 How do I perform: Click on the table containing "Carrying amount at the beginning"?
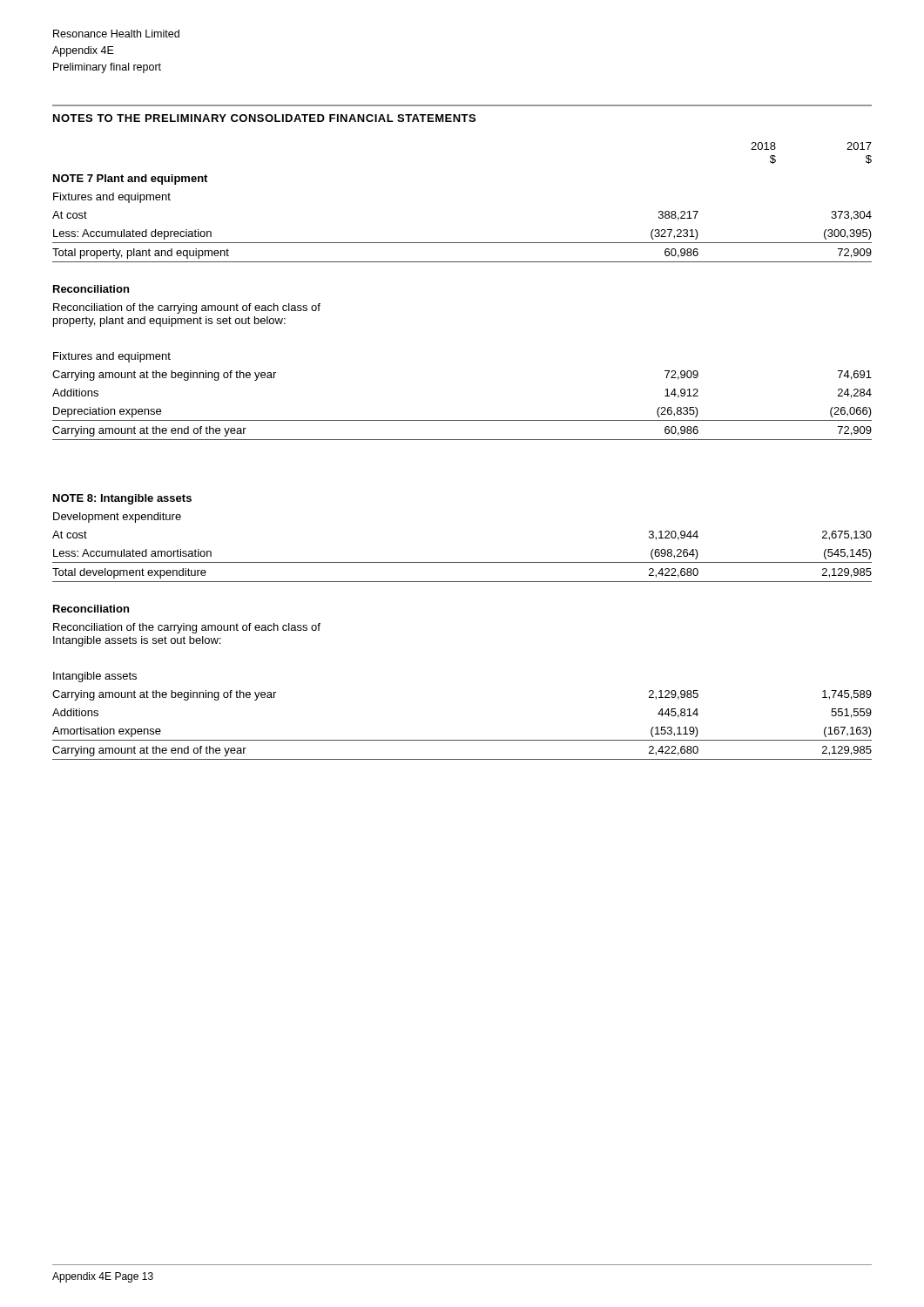coord(462,450)
